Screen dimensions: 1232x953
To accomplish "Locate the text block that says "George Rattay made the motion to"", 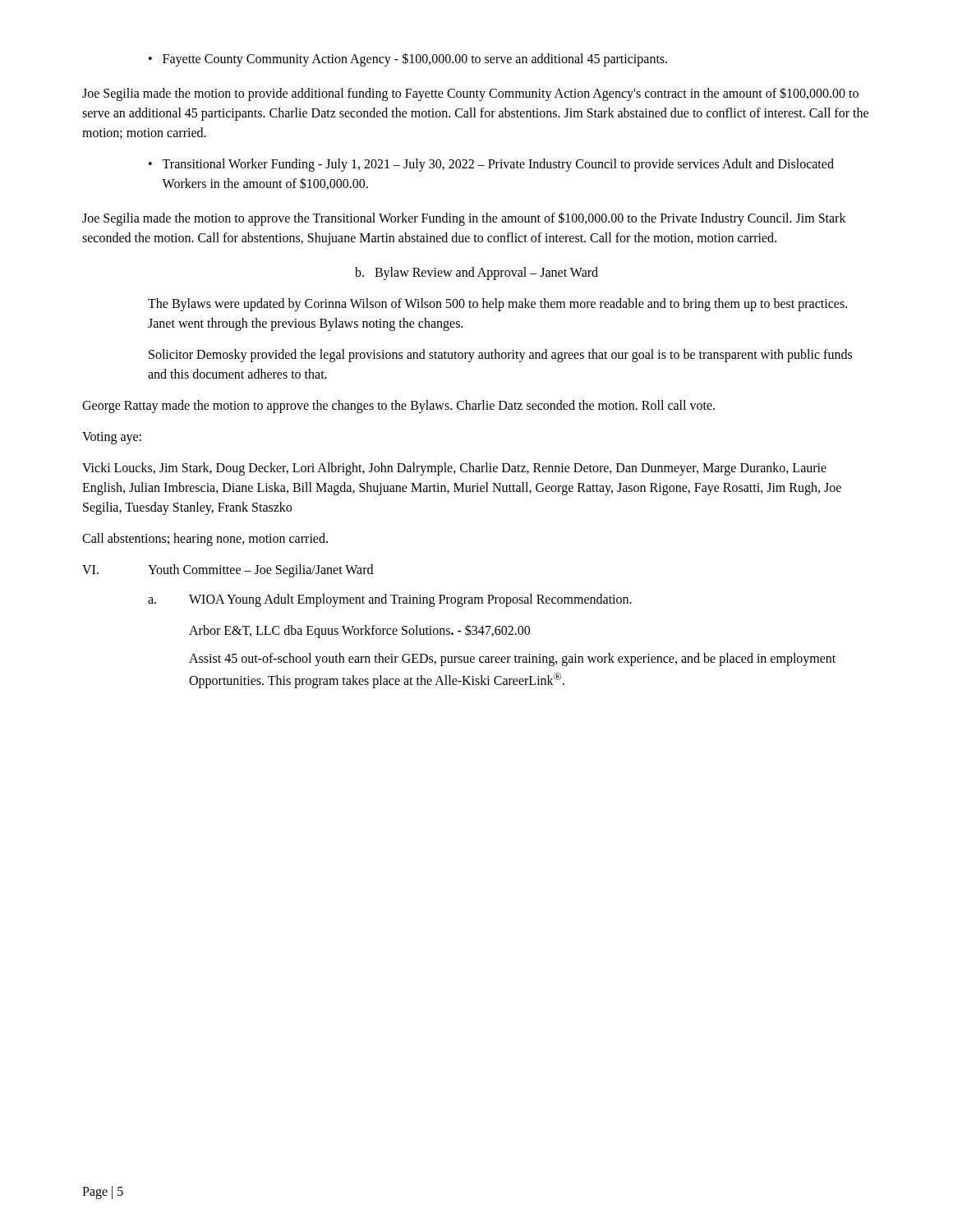I will point(399,405).
